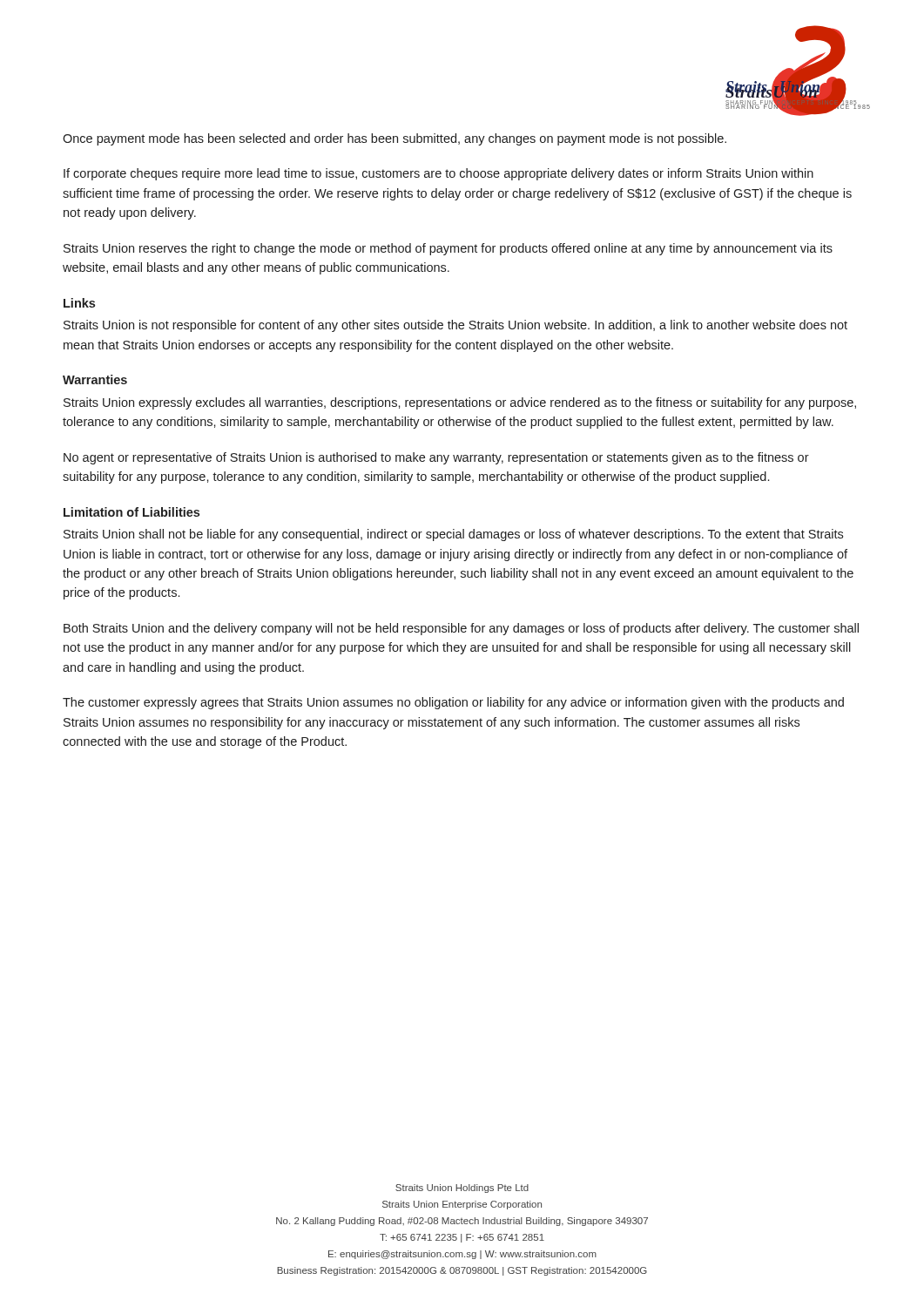This screenshot has height=1307, width=924.
Task: Where is the passage that starts "Straits Union expressly excludes all warranties,"?
Action: (x=460, y=412)
